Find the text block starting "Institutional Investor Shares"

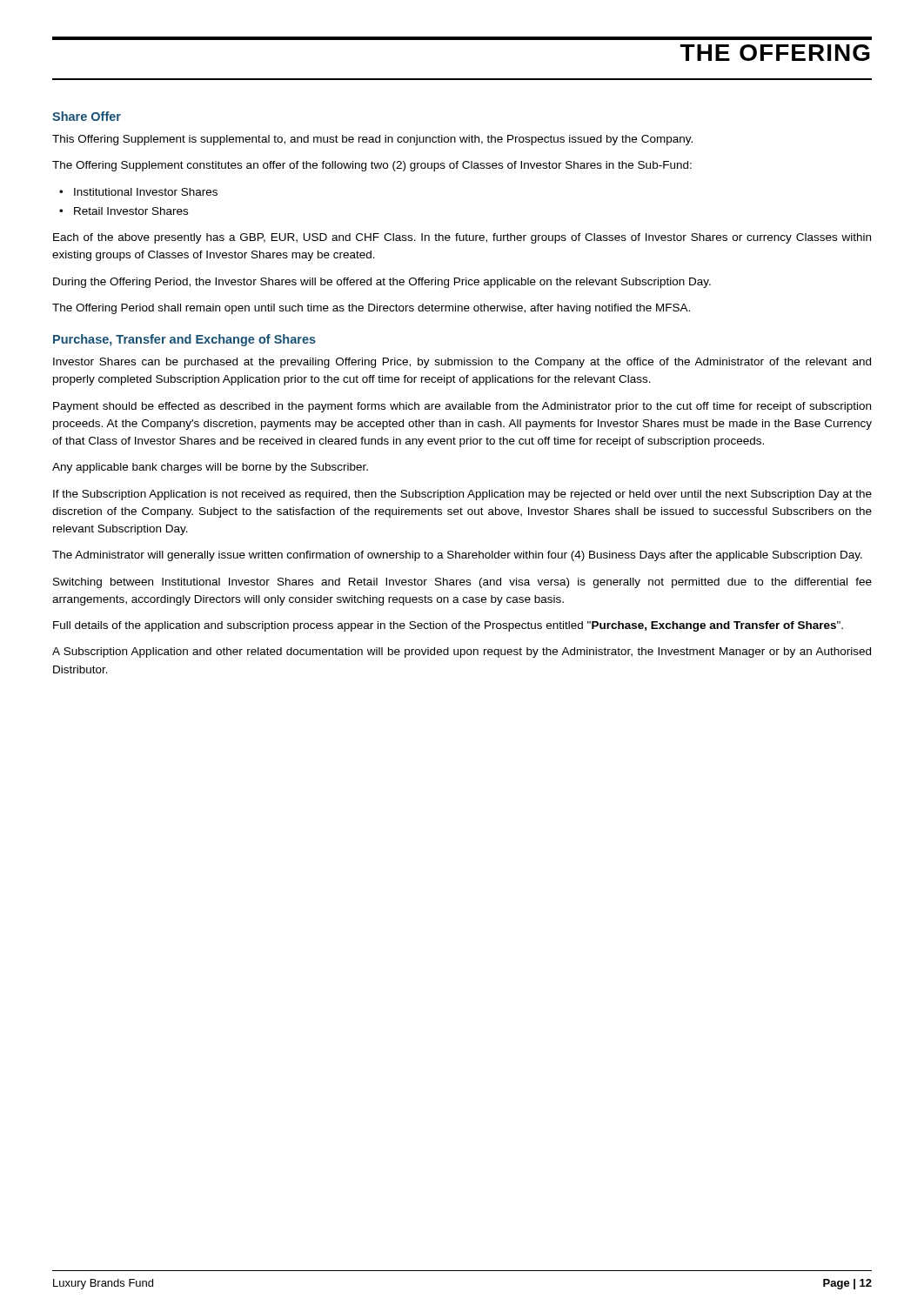[x=146, y=191]
